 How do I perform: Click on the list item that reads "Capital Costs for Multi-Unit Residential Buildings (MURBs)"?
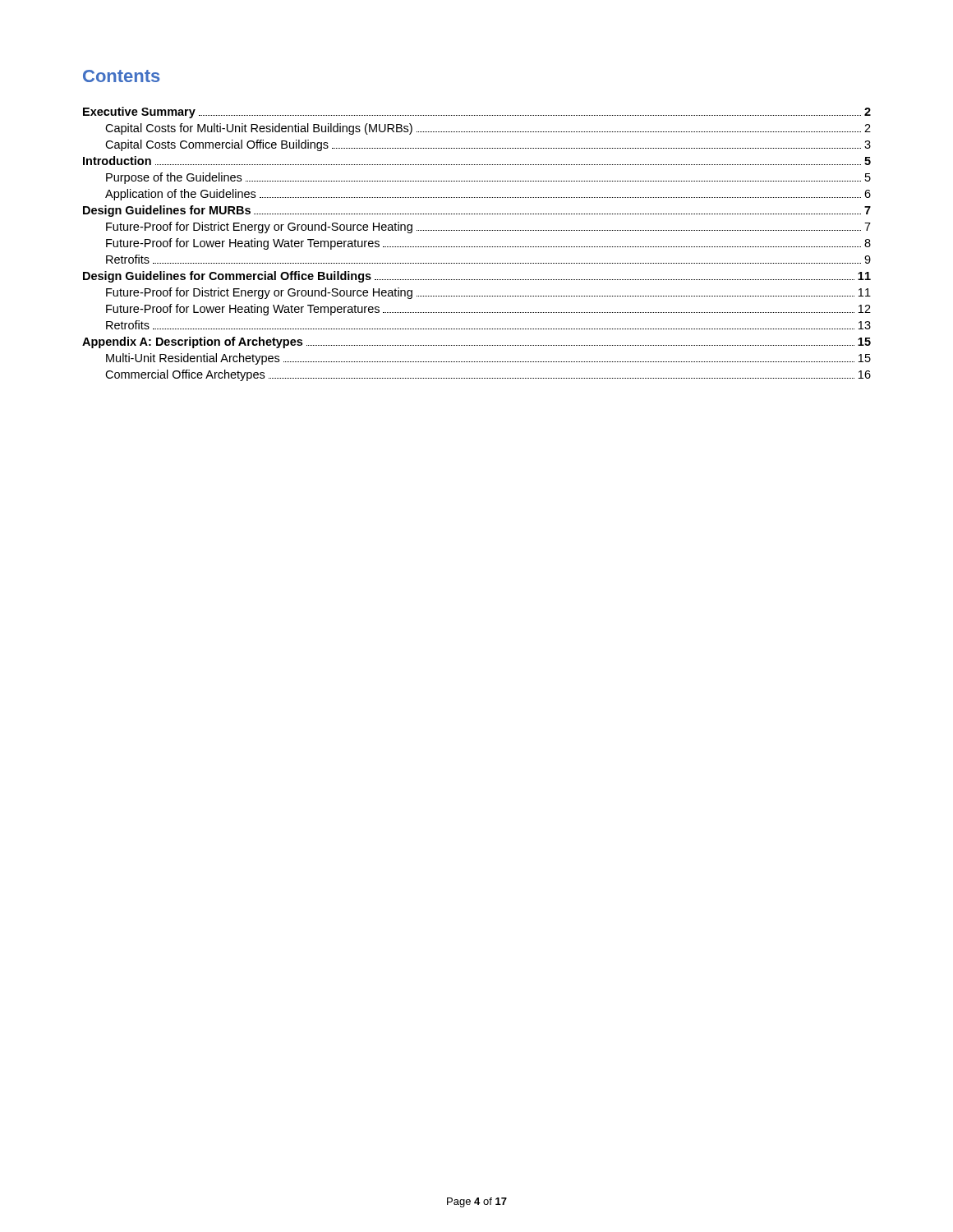click(488, 128)
